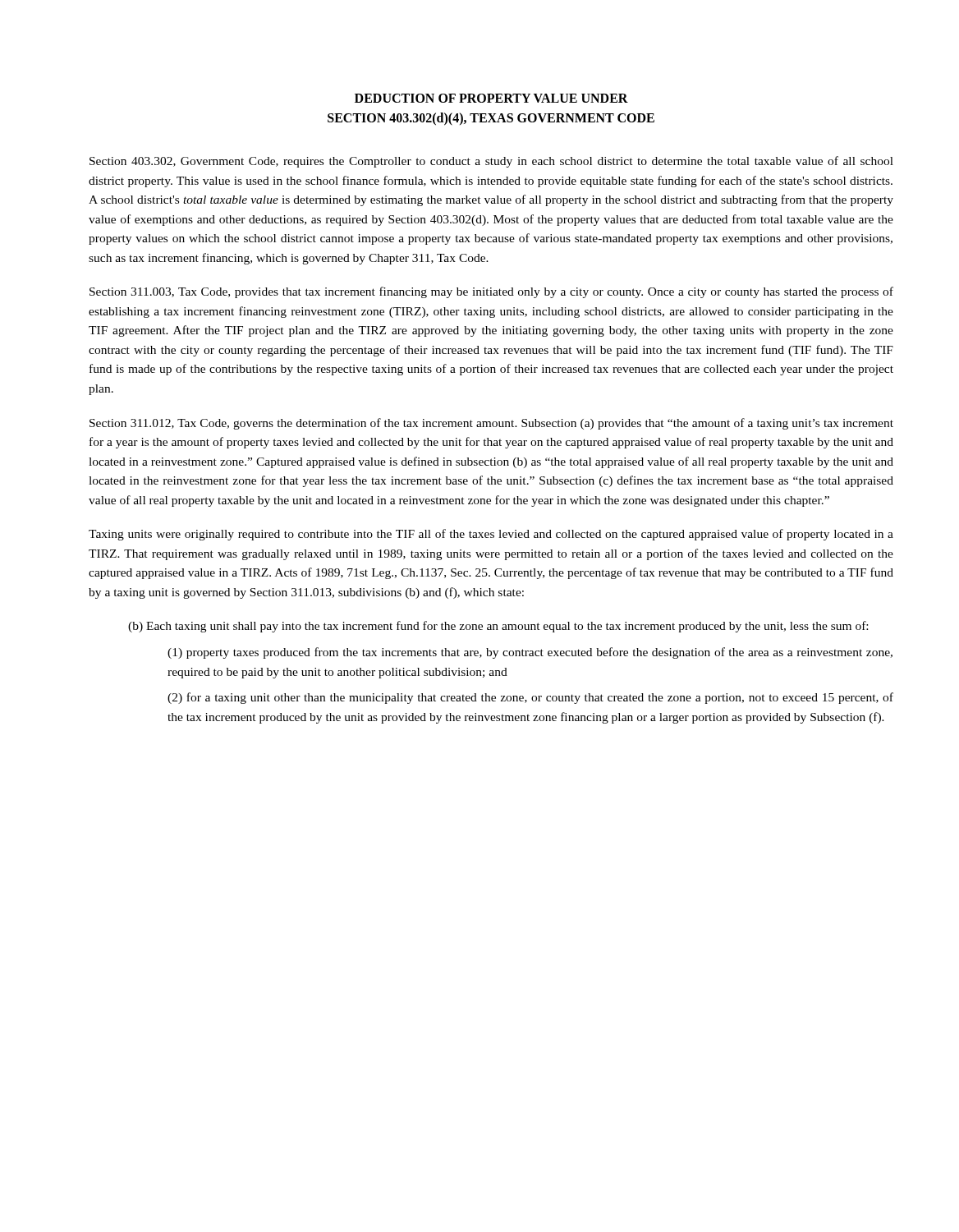Find the block on this page that starts "(1) property taxes produced"

[x=530, y=661]
